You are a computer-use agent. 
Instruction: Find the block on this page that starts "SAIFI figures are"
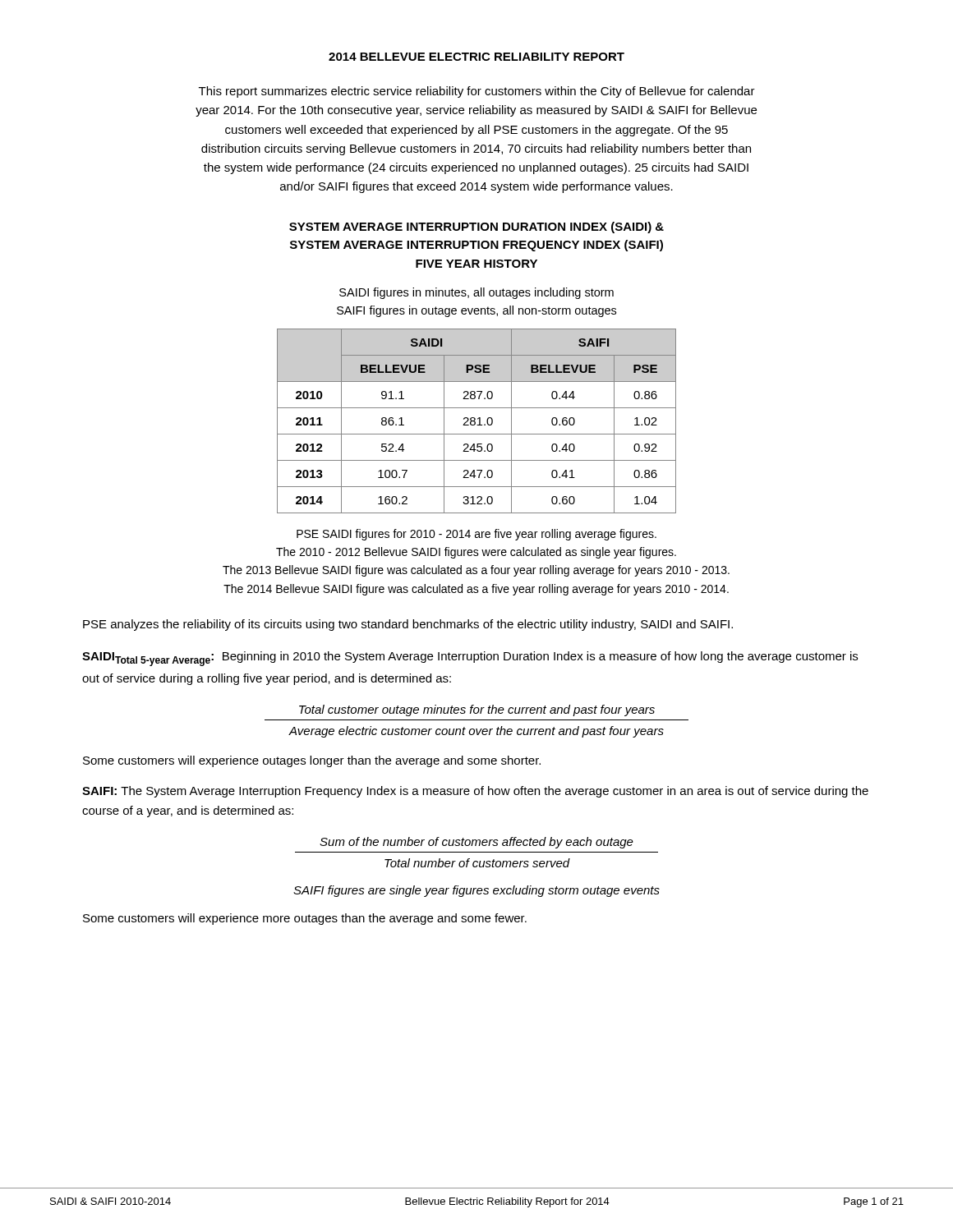[x=476, y=890]
